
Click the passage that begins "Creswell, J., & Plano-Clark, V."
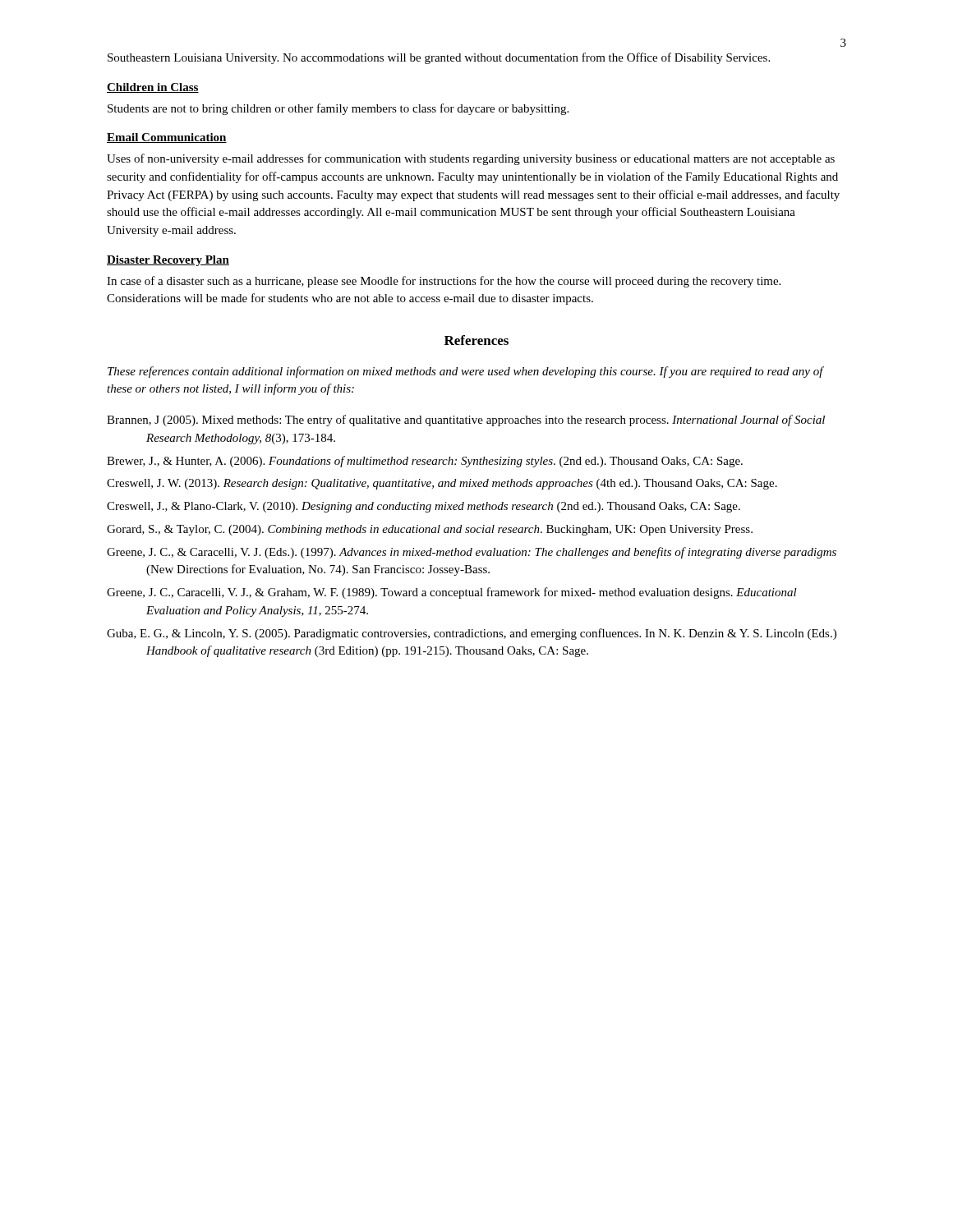point(424,506)
